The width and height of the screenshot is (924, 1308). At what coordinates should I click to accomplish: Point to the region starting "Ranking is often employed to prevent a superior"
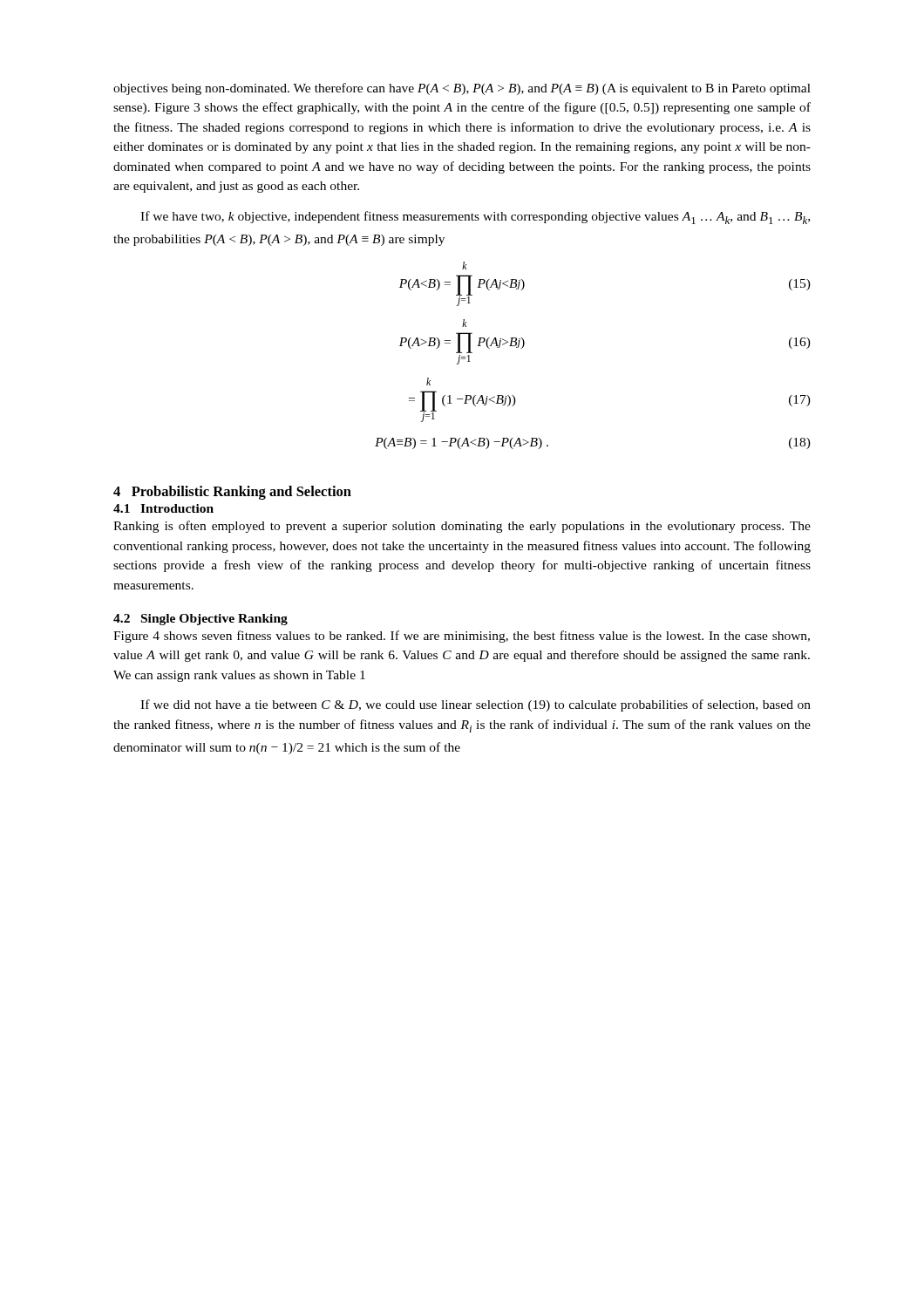click(462, 556)
